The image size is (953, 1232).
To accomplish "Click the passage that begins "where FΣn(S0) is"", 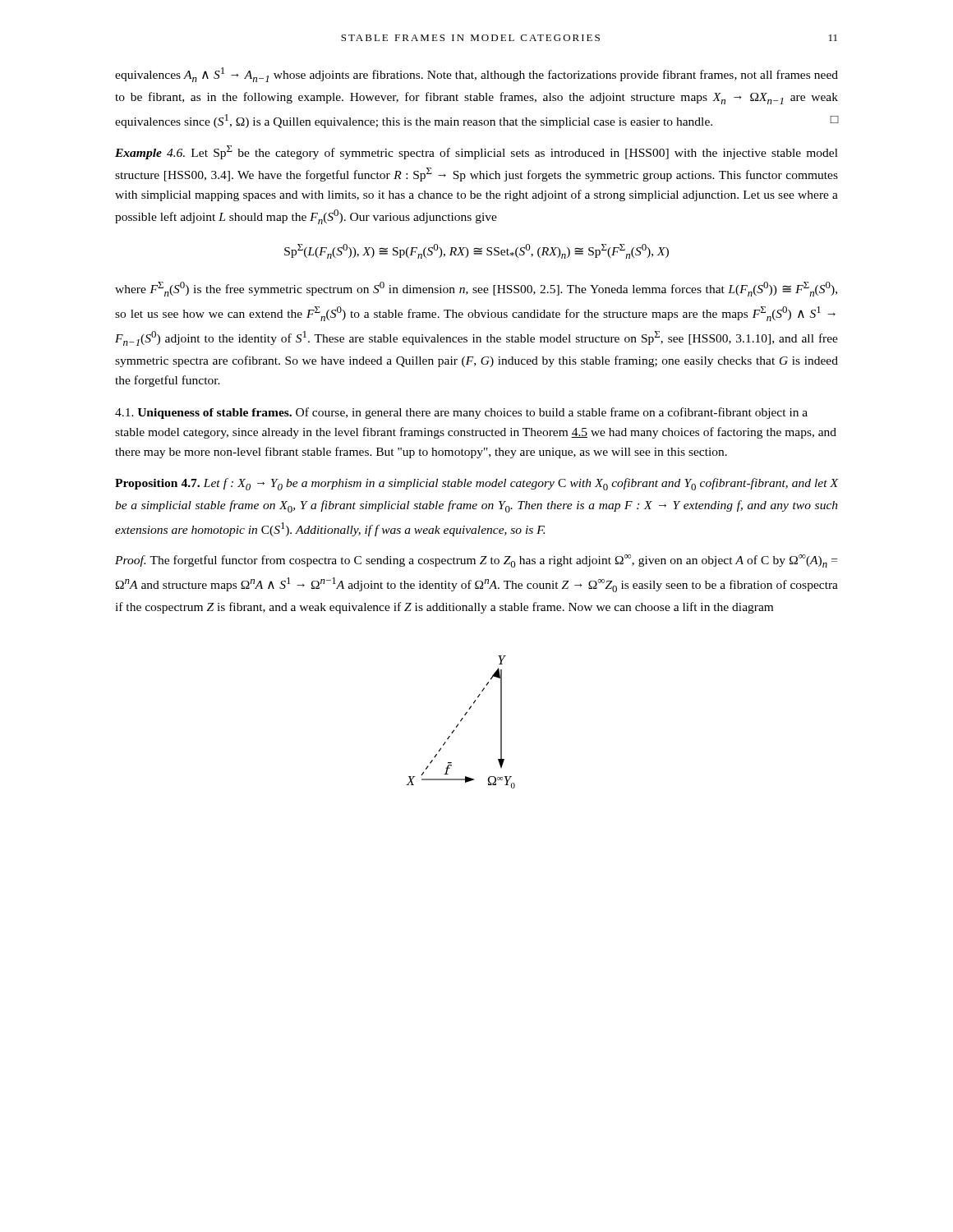I will pyautogui.click(x=476, y=334).
